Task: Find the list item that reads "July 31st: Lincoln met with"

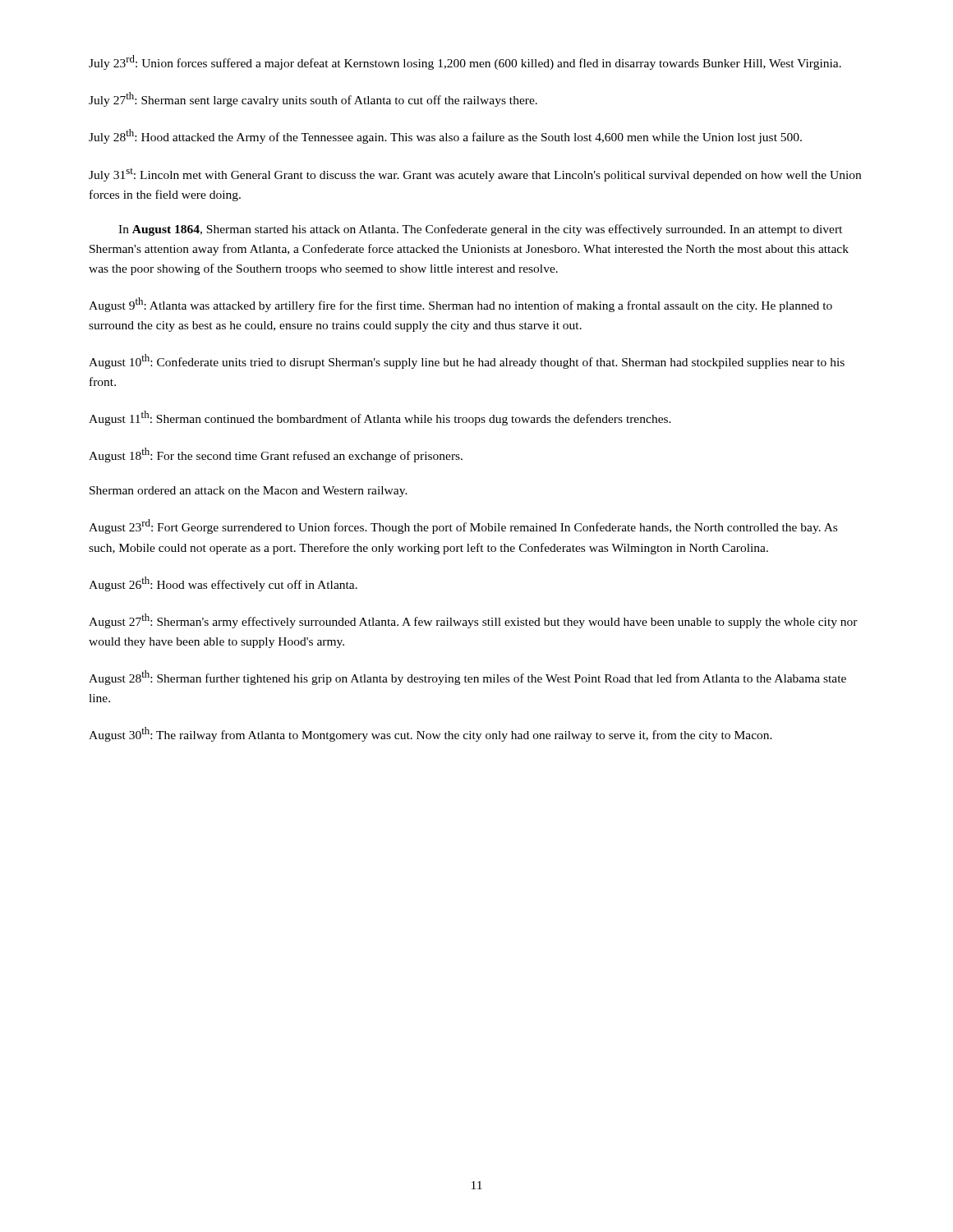Action: click(x=475, y=182)
